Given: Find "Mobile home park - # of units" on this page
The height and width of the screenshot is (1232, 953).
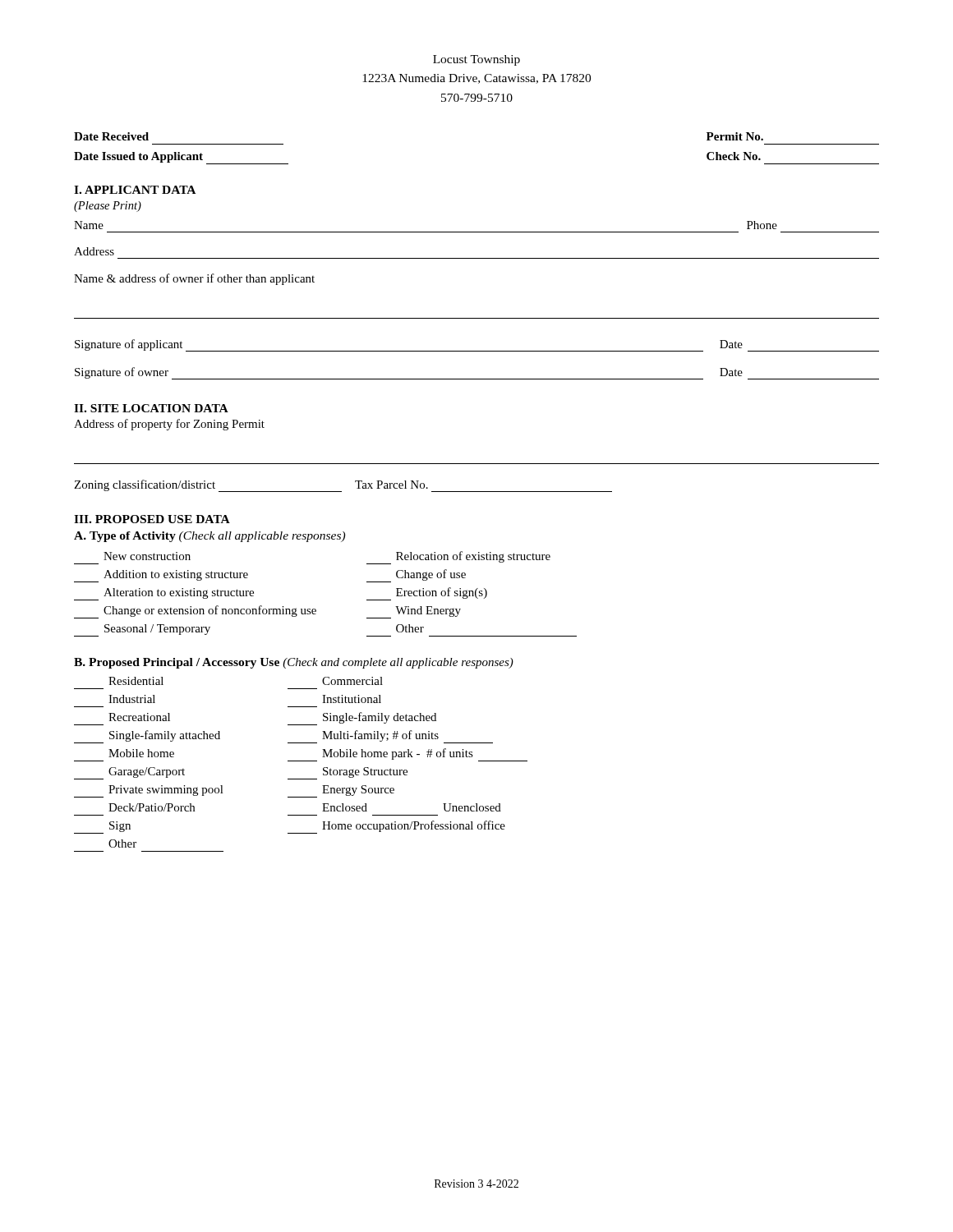Looking at the screenshot, I should point(407,754).
